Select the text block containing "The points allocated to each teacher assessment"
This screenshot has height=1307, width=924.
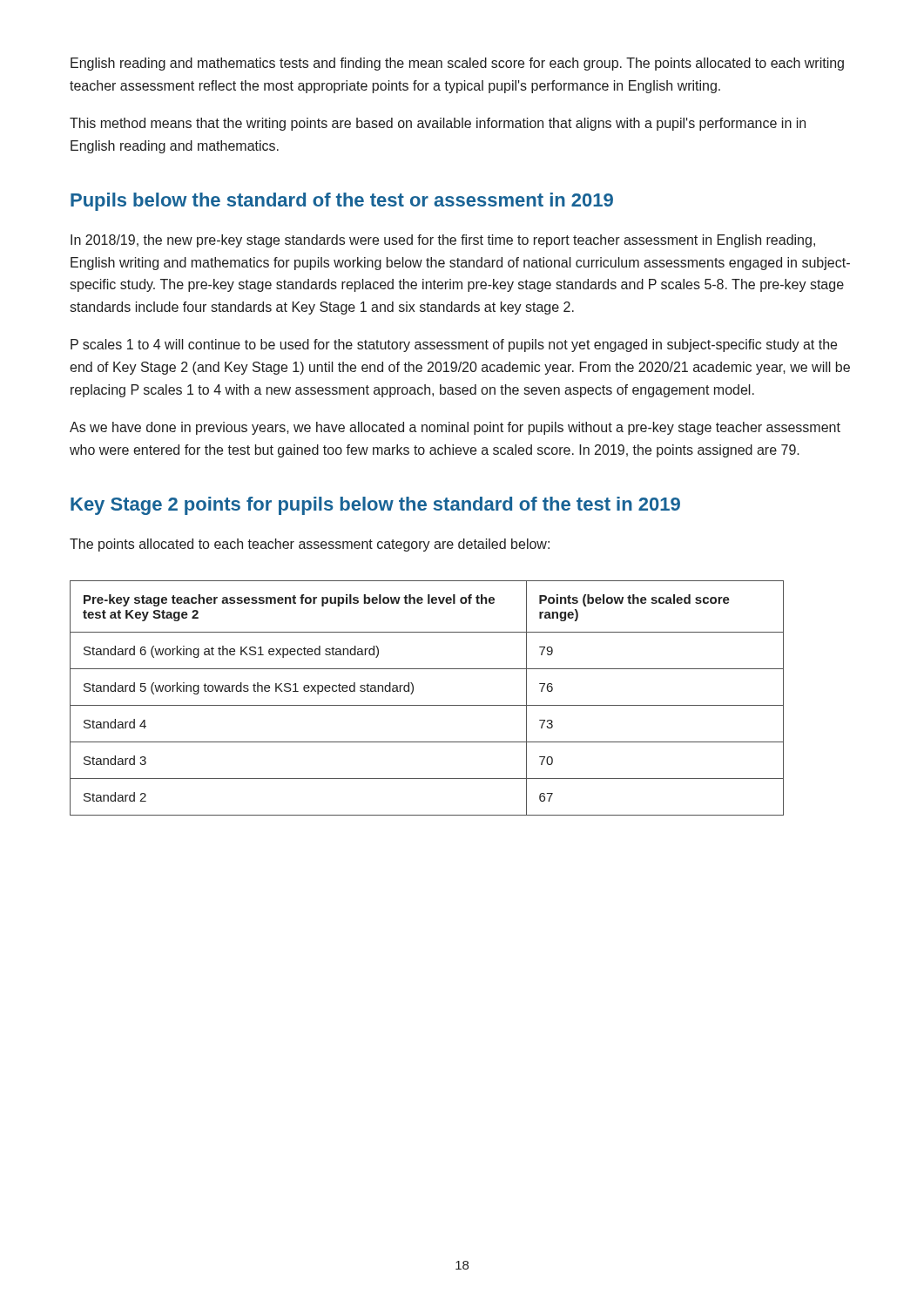coord(310,544)
